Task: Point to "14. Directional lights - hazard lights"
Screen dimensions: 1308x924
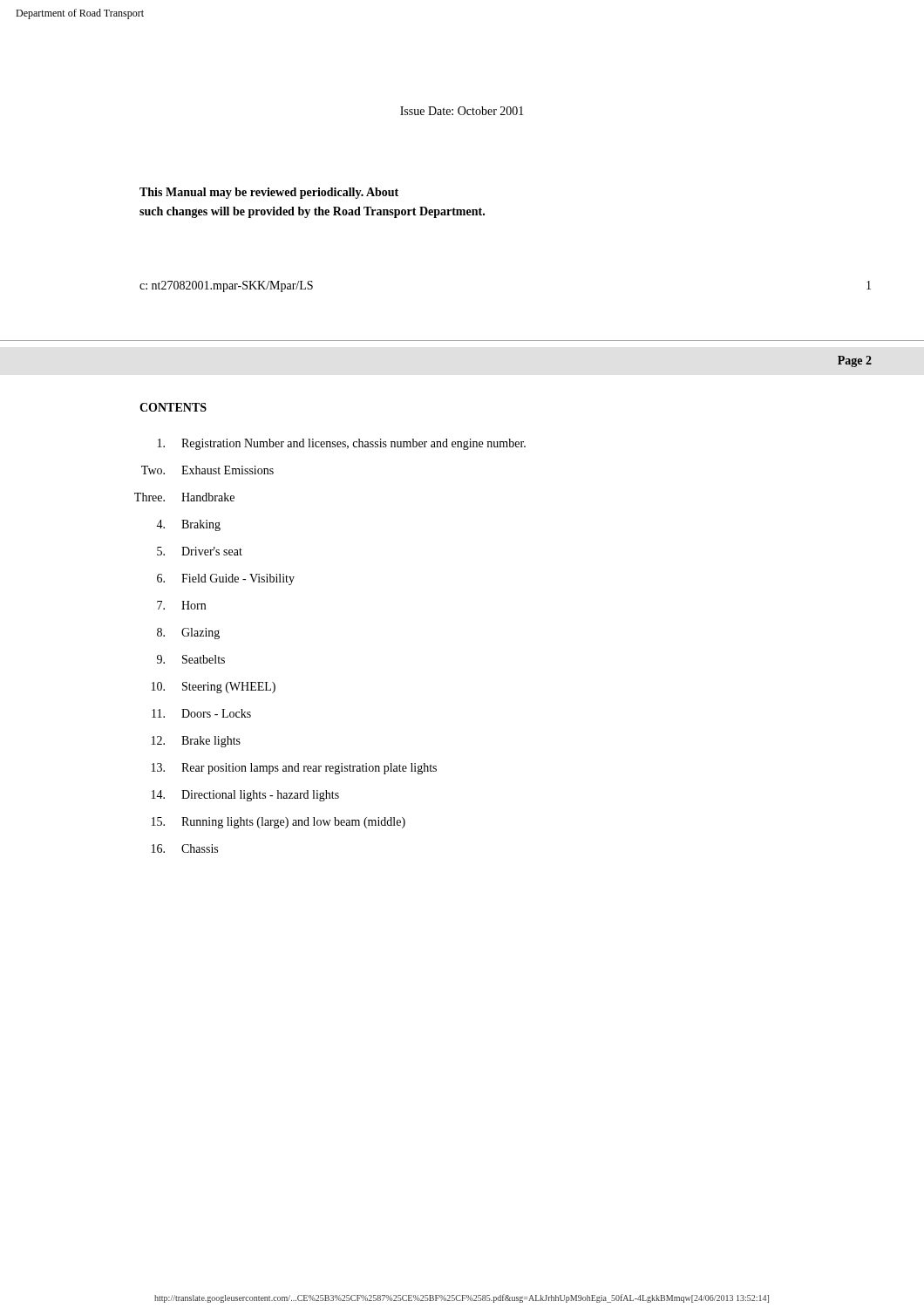Action: point(245,796)
